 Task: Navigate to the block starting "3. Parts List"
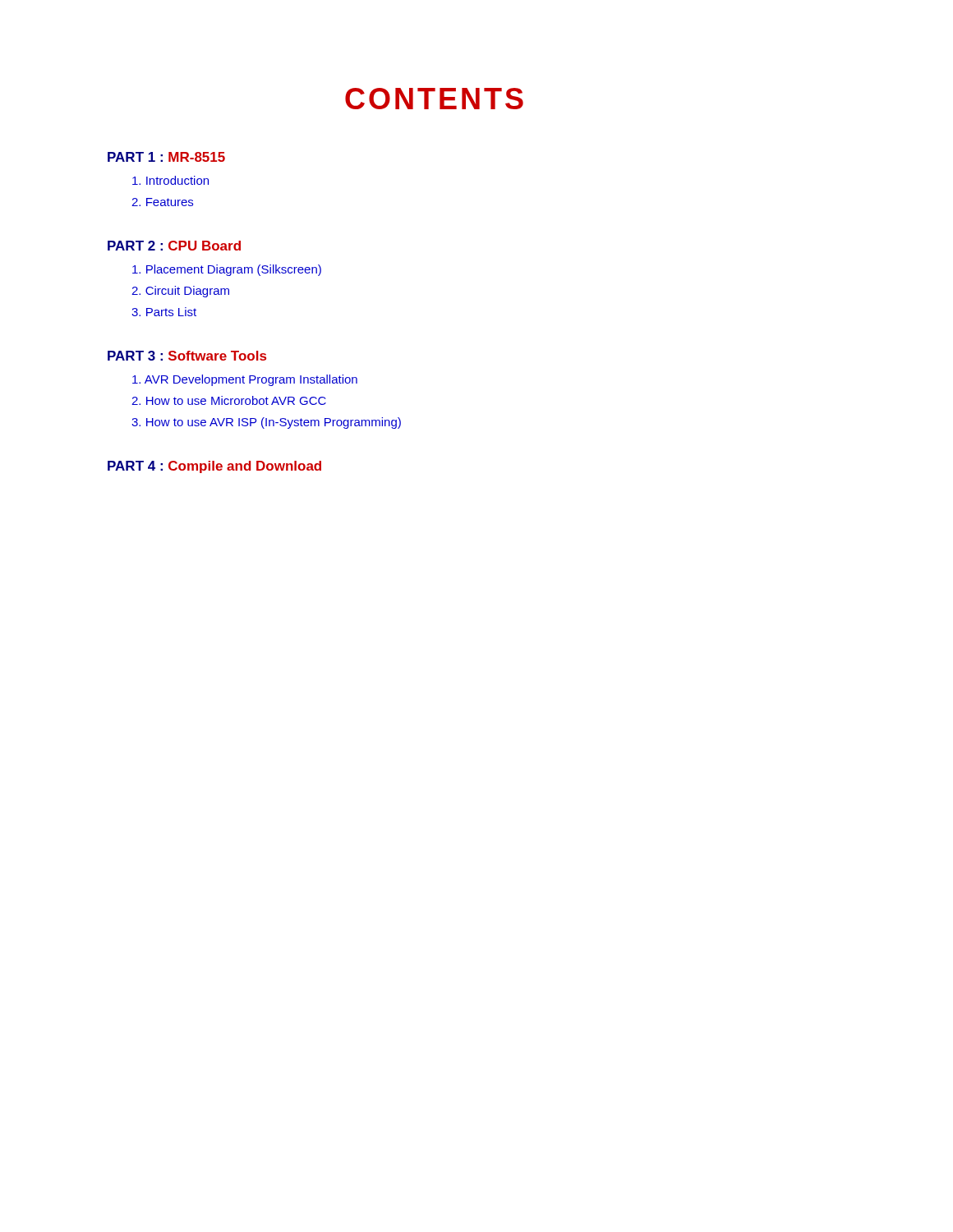pyautogui.click(x=164, y=312)
